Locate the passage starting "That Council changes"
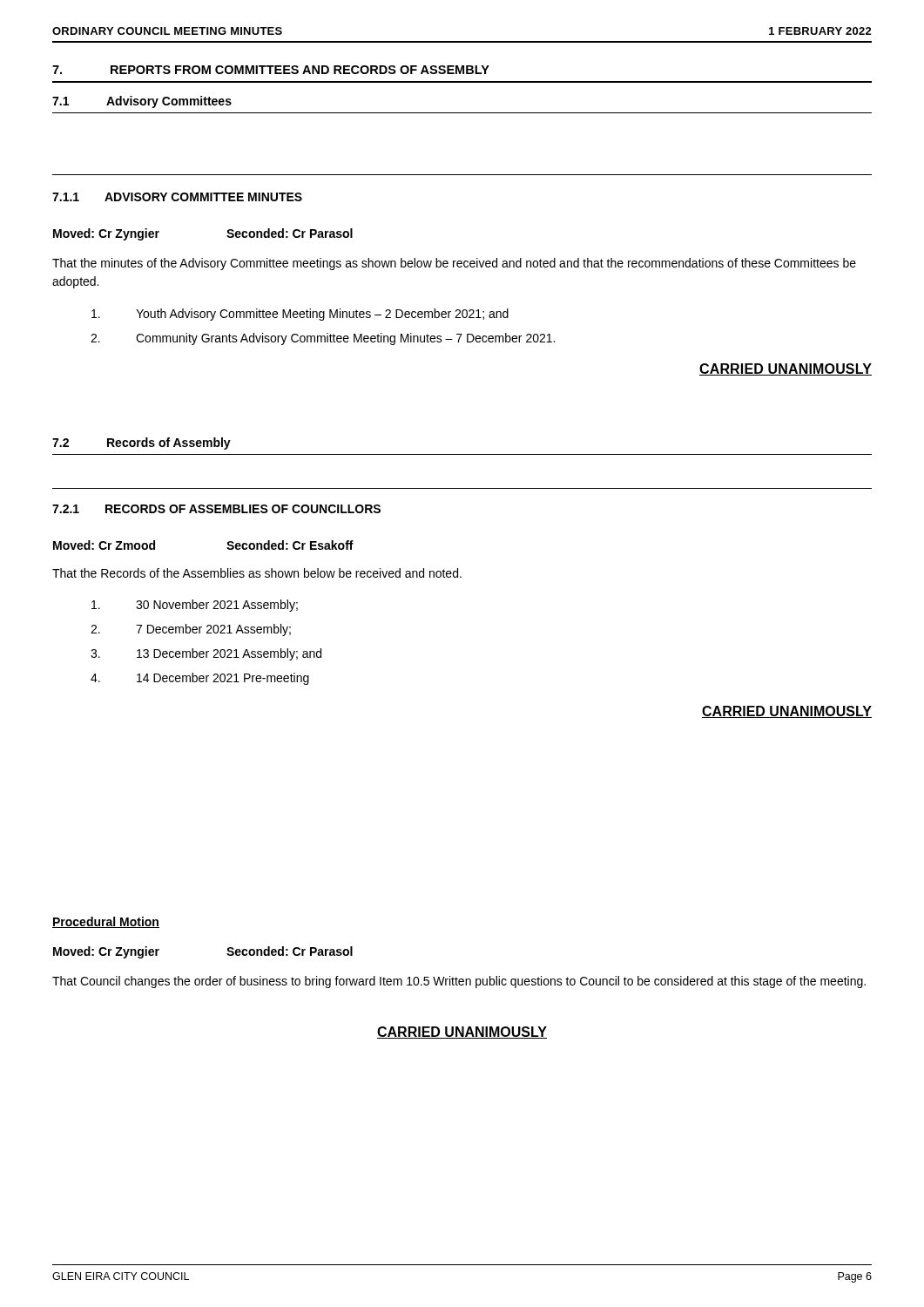The image size is (924, 1307). 459,981
